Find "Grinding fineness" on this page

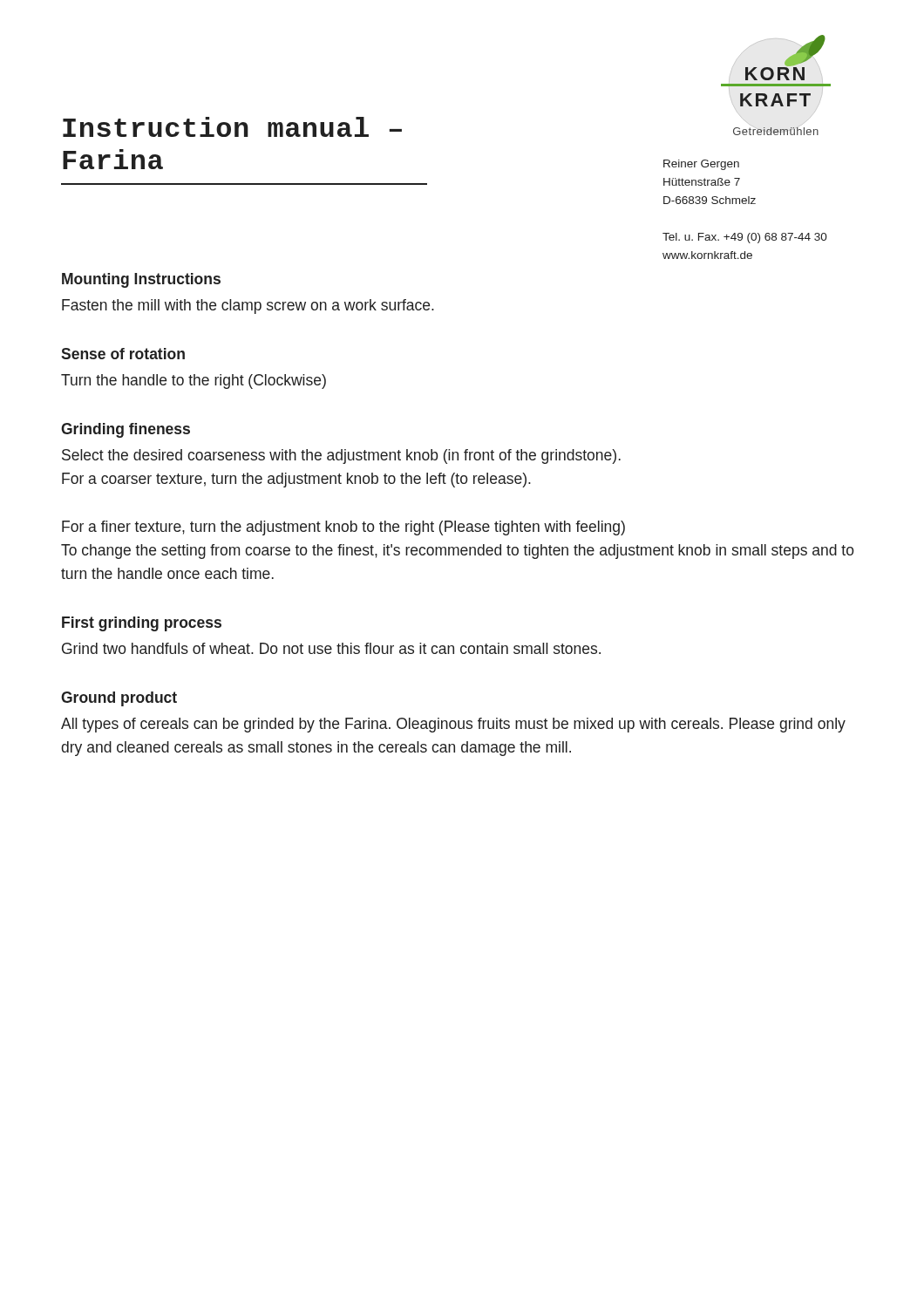coord(126,429)
